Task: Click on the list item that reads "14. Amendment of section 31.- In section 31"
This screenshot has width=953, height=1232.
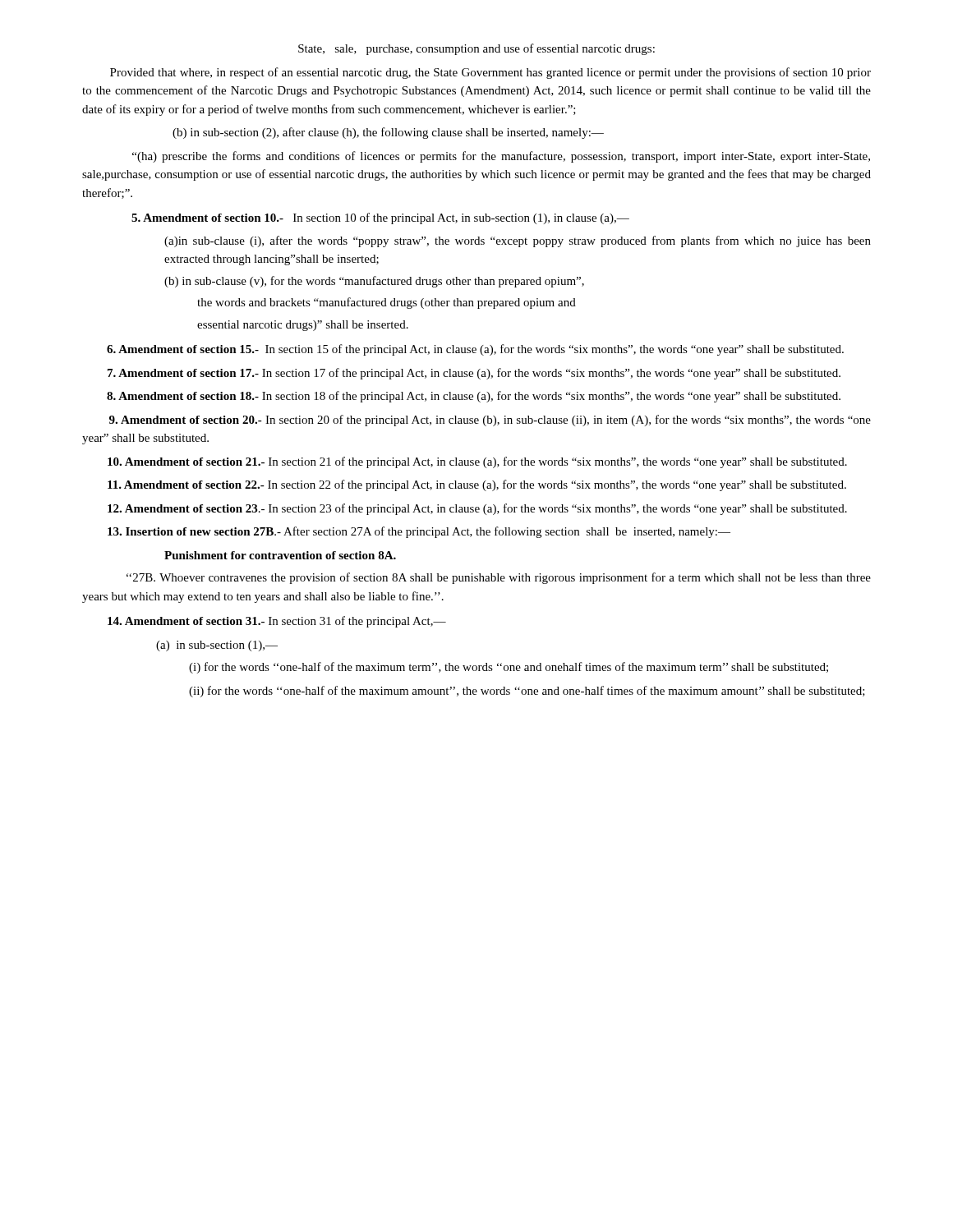Action: pos(264,621)
